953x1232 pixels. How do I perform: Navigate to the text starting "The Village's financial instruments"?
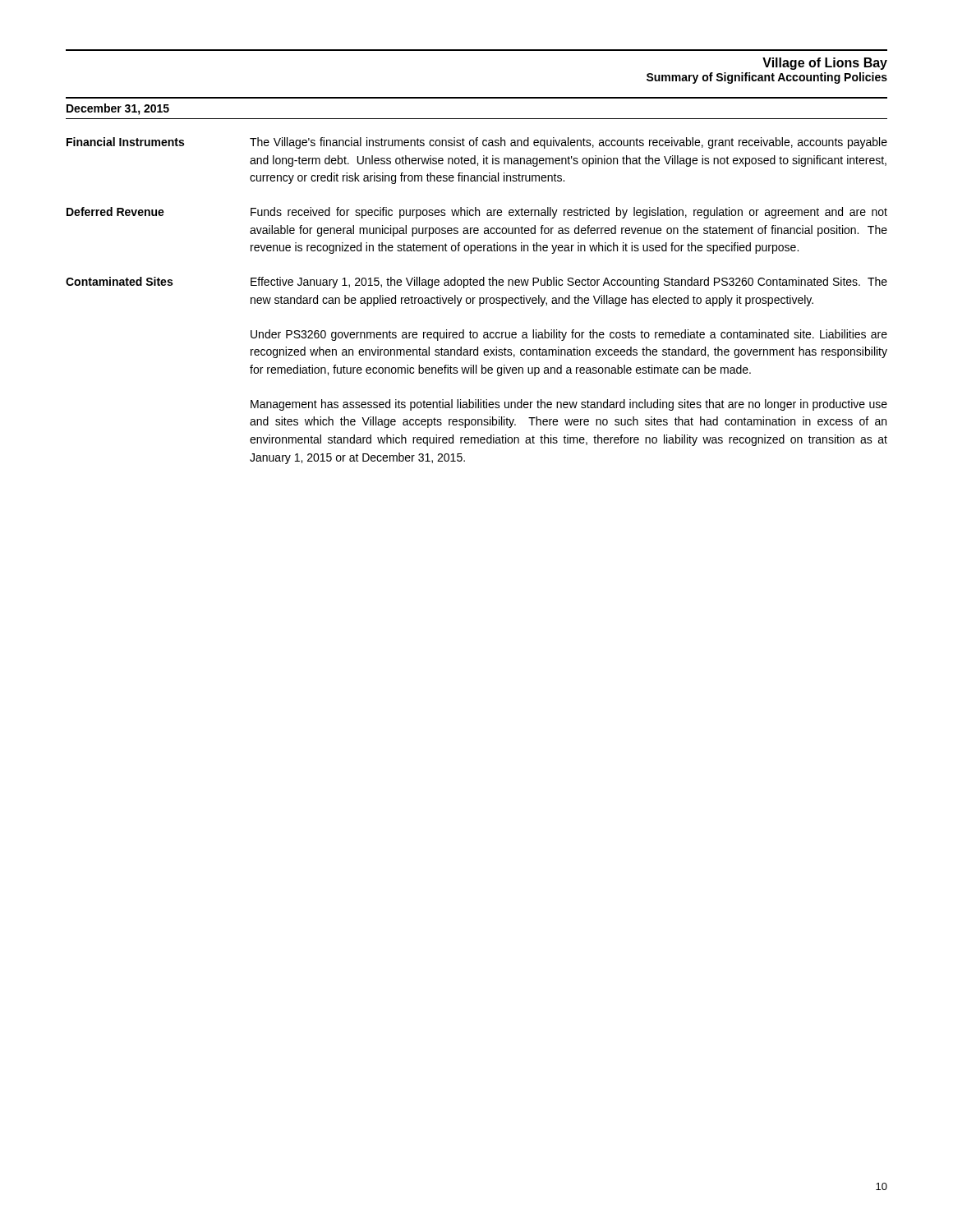(x=569, y=160)
